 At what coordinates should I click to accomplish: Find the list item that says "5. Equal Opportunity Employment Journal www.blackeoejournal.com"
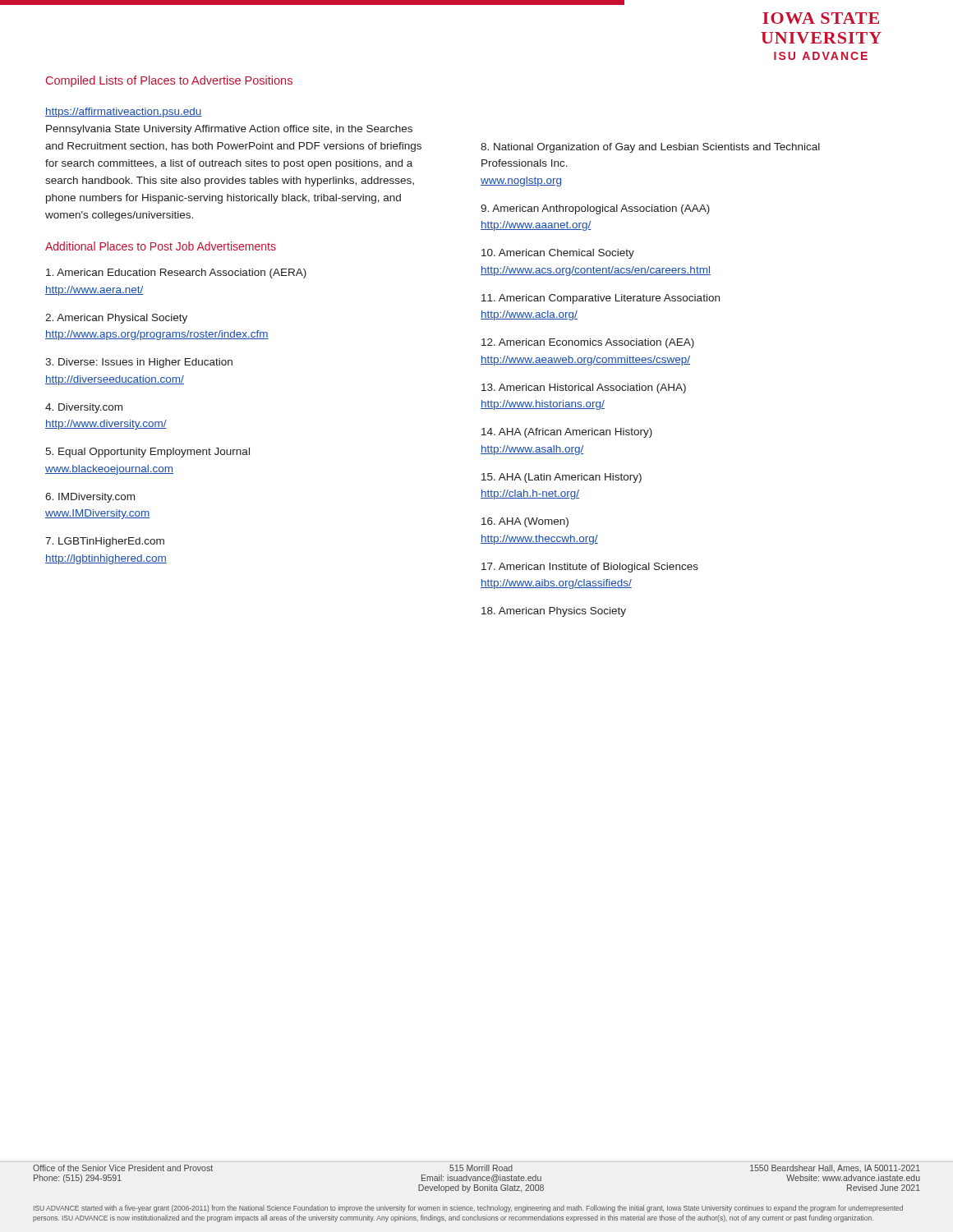pos(238,459)
